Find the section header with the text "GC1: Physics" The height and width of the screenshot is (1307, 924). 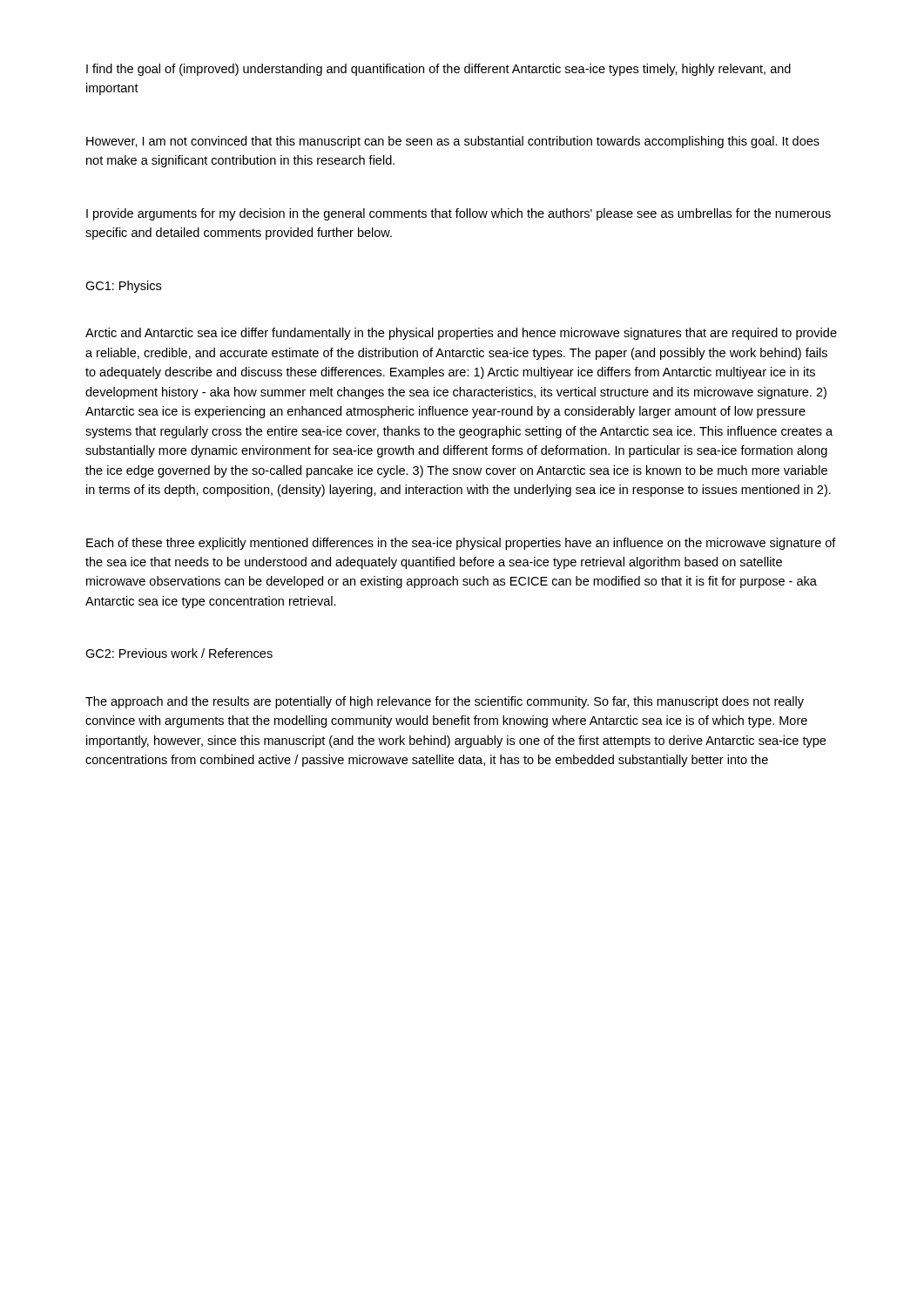click(124, 286)
